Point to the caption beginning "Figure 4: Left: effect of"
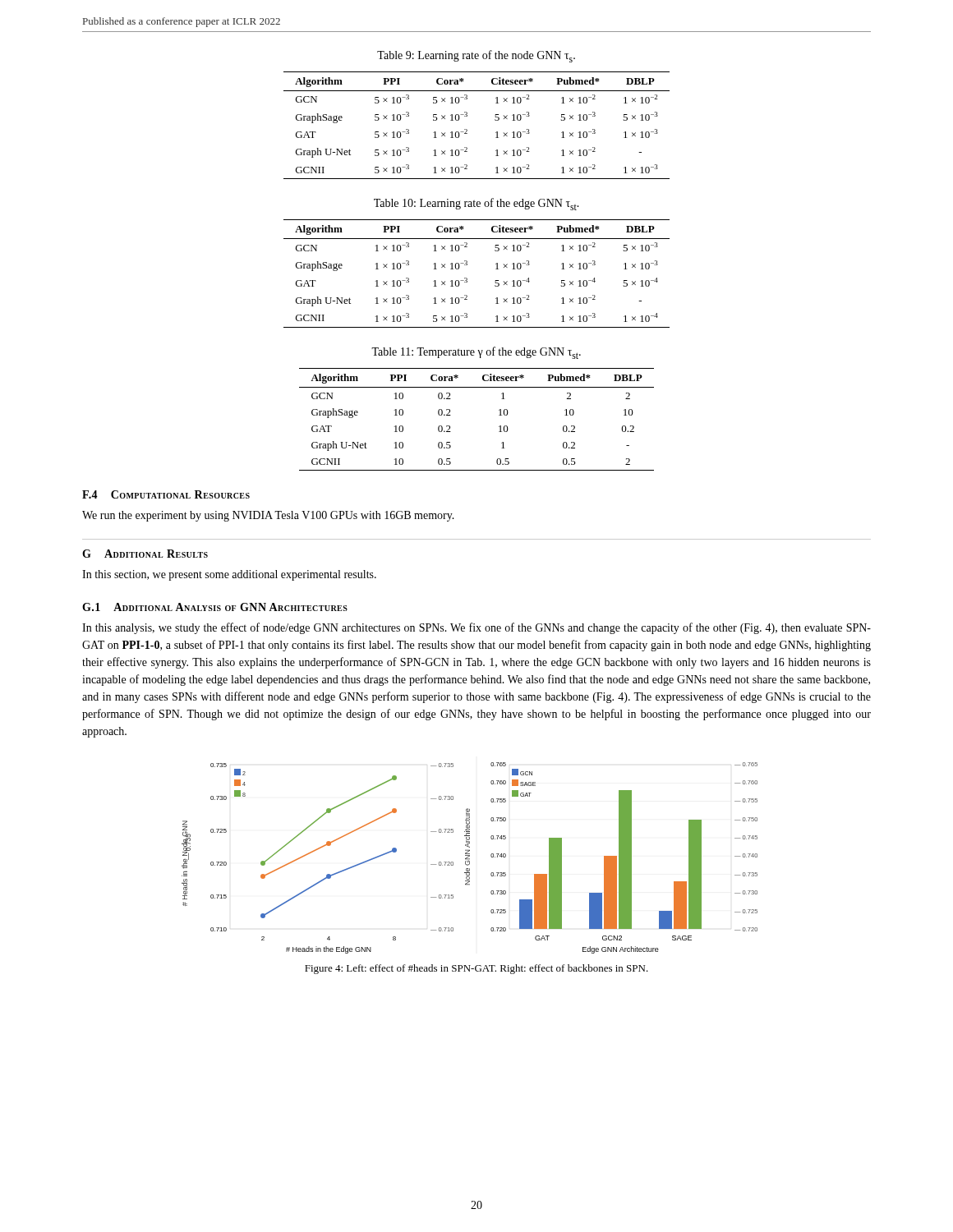Screen dimensions: 1232x953 [x=476, y=968]
